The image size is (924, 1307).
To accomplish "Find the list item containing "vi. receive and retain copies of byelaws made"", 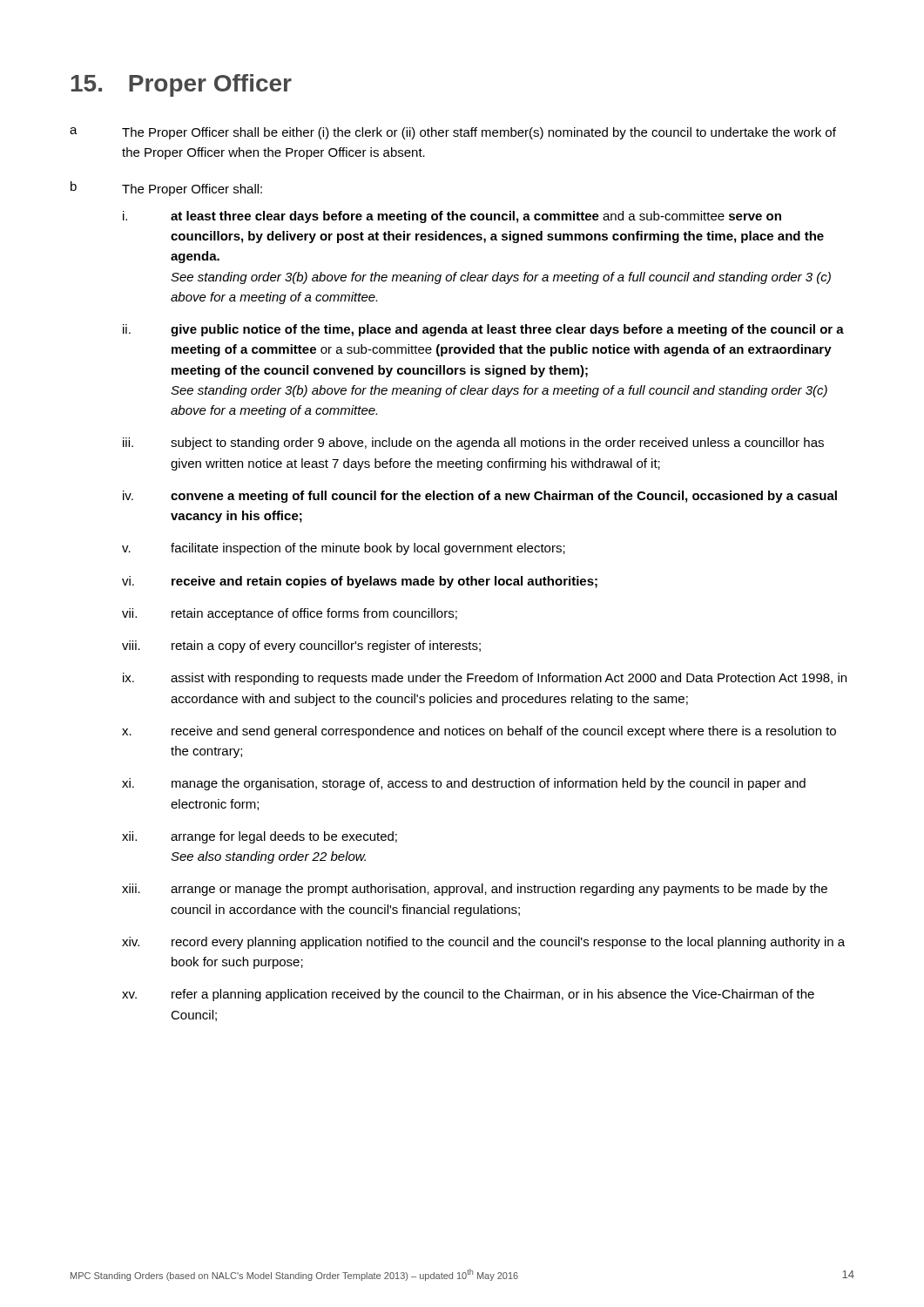I will pos(488,580).
